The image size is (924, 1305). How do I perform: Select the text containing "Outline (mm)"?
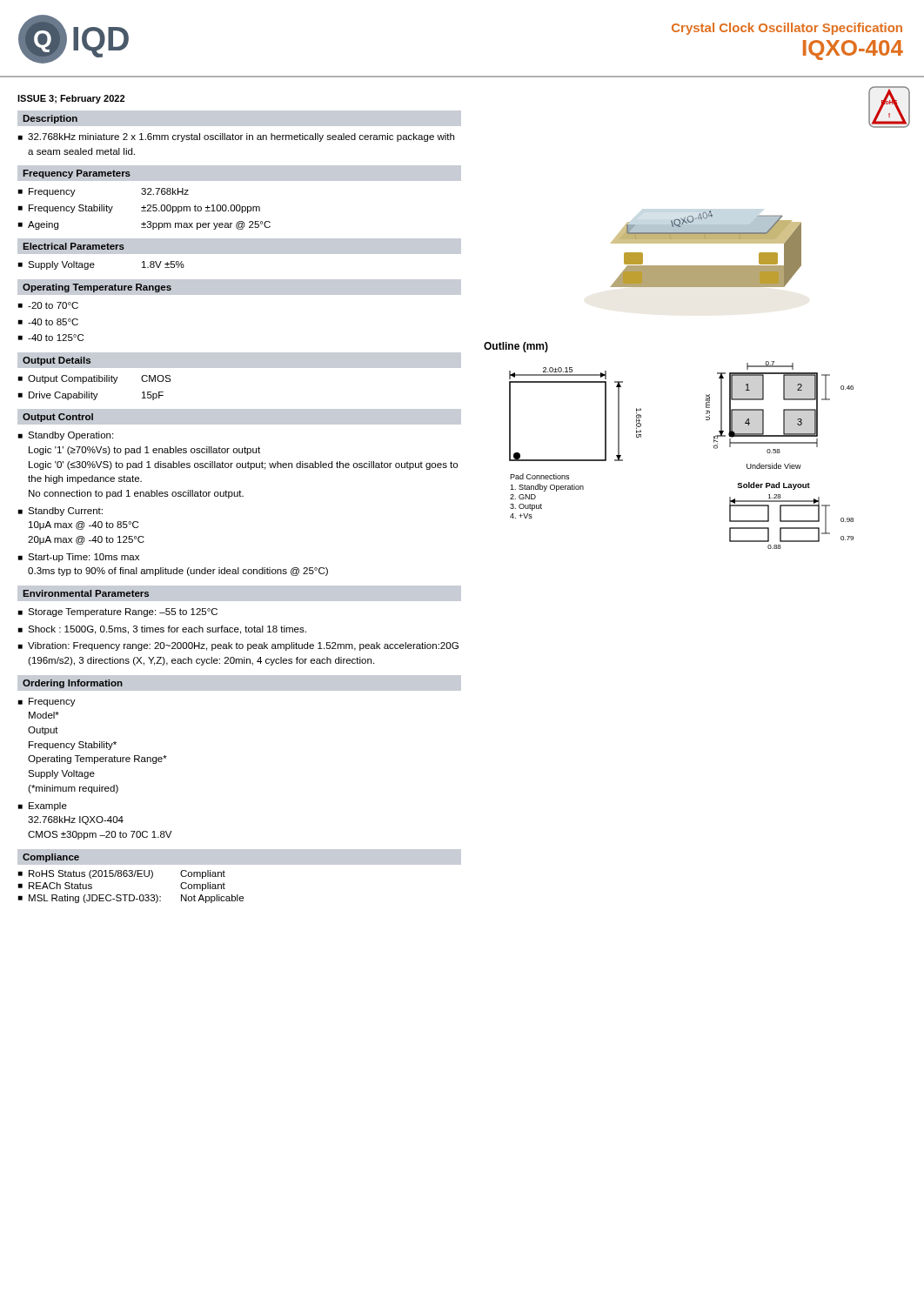516,346
